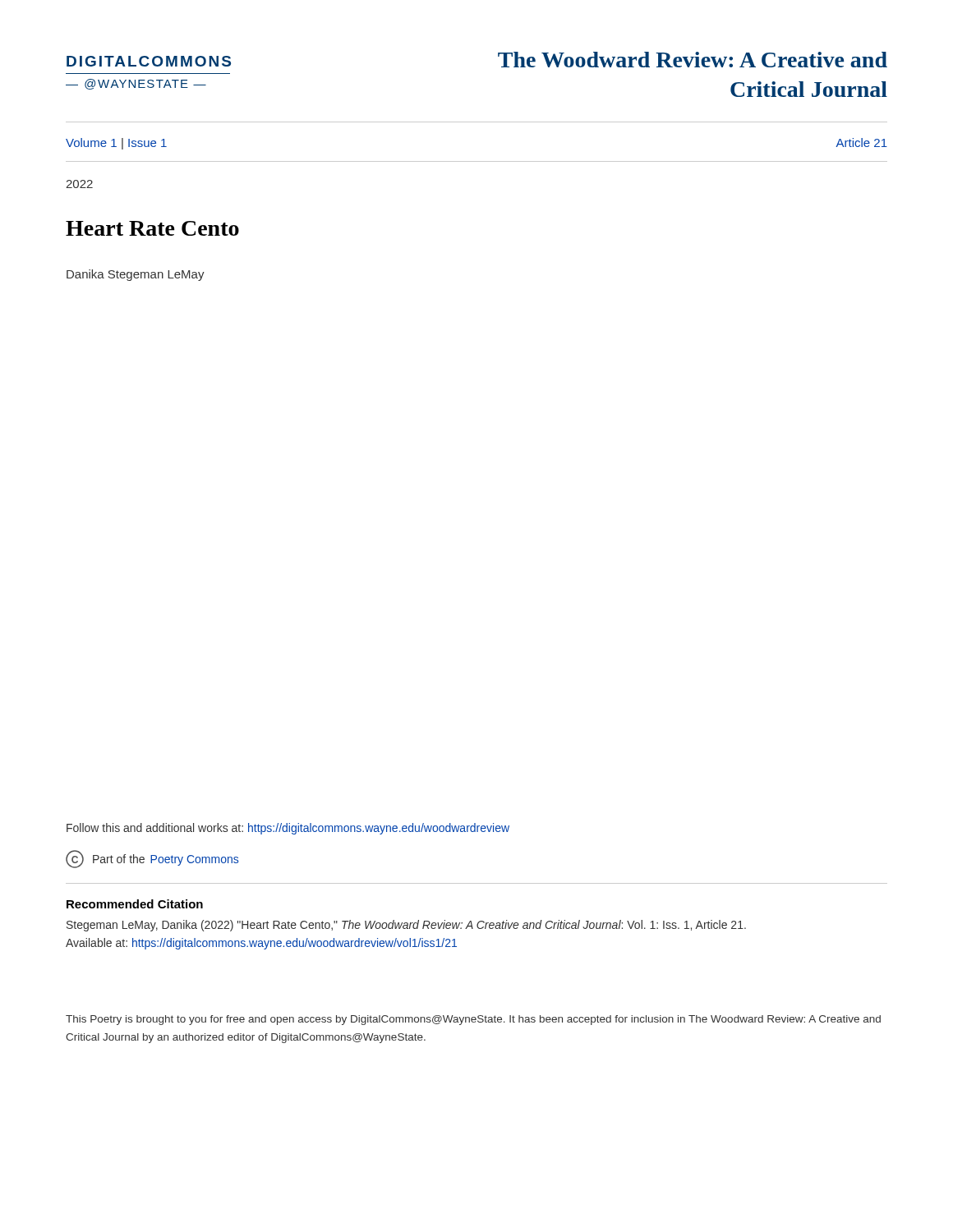Find "Recommended Citation" on this page
The width and height of the screenshot is (953, 1232).
click(135, 904)
